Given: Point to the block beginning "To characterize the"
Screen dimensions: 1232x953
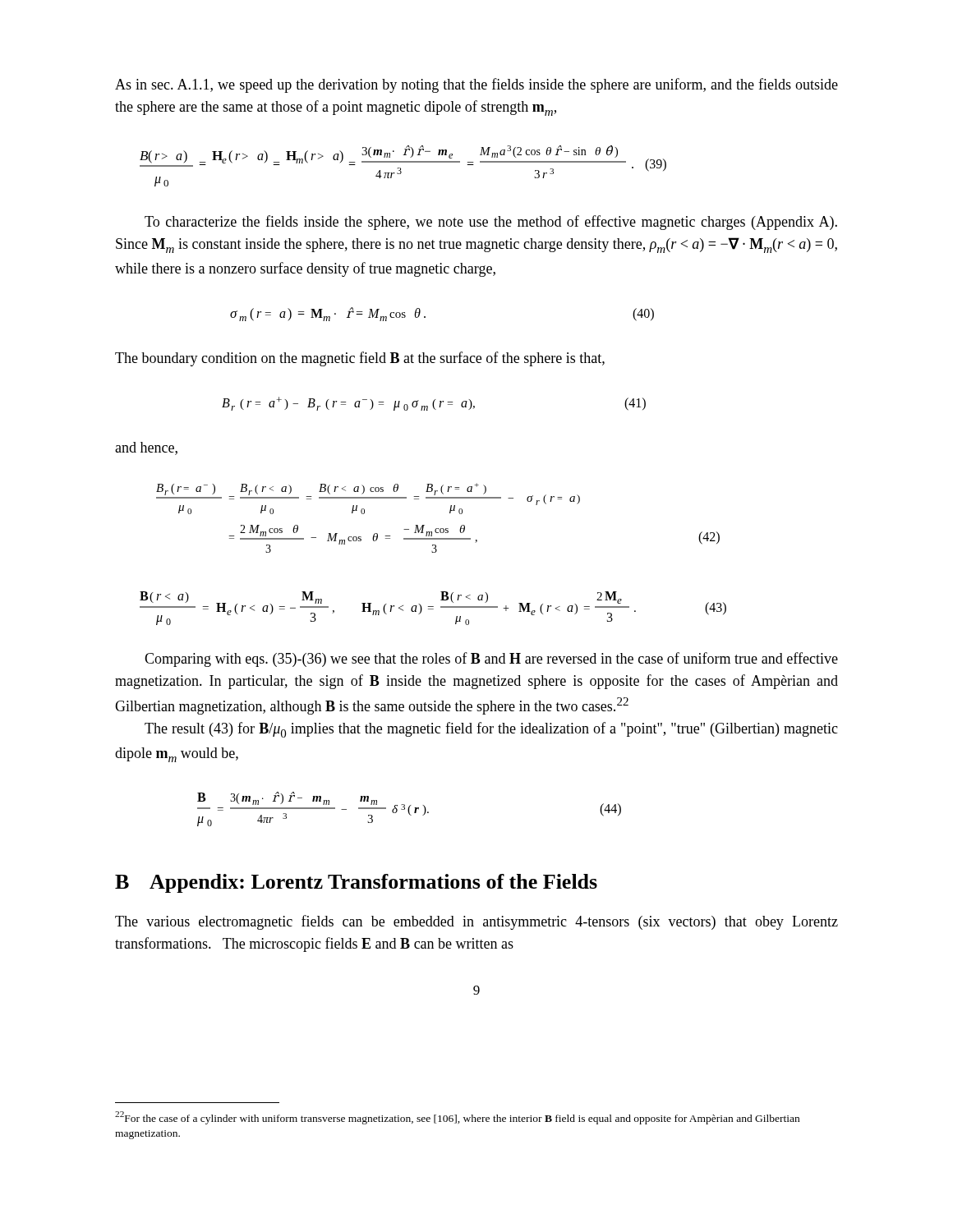Looking at the screenshot, I should click(476, 245).
